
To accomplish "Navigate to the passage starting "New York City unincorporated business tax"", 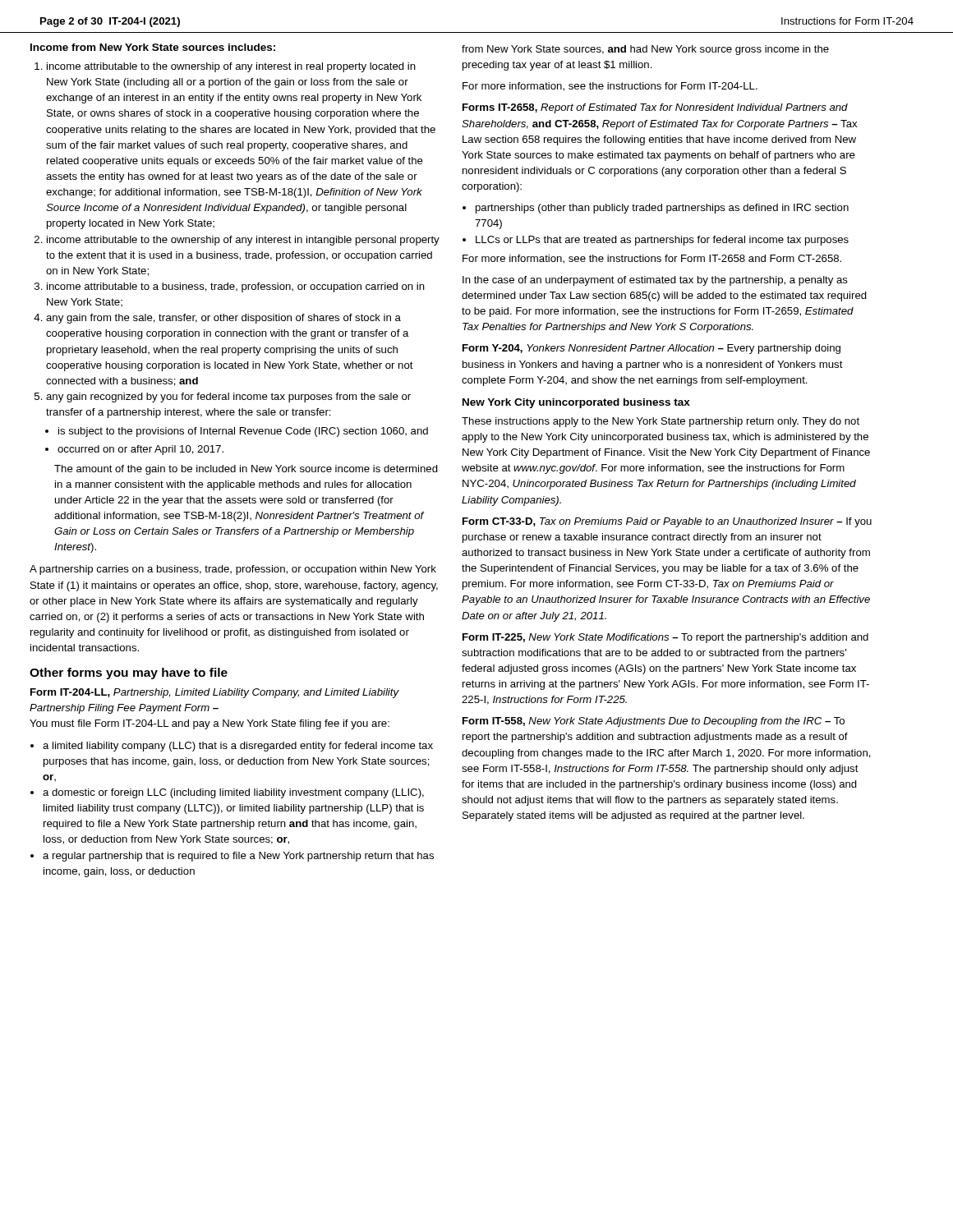I will click(576, 402).
